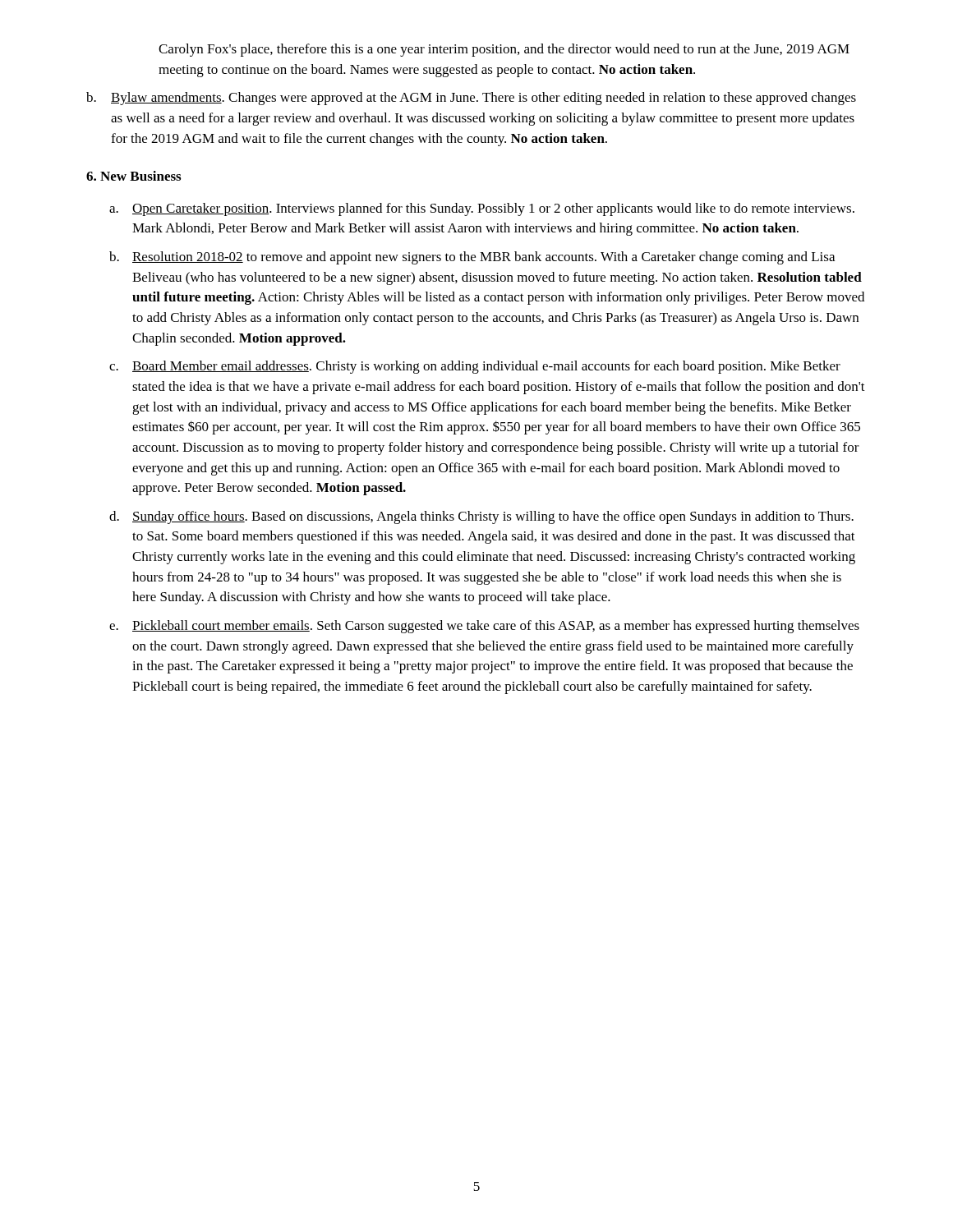Find the block on this page that starts "b. Resolution 2018-02 to remove"

488,298
